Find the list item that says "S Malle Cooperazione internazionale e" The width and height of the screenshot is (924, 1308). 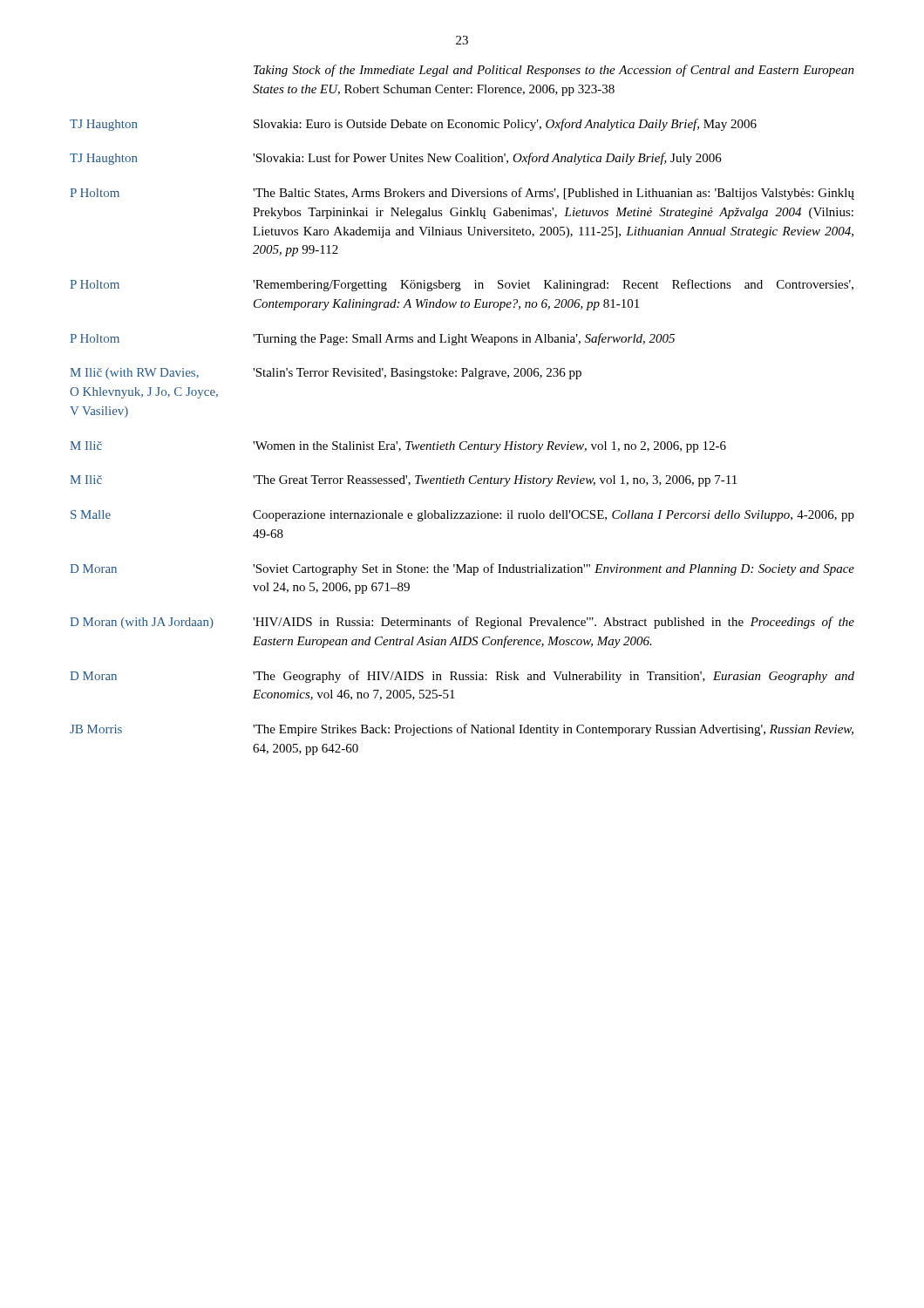462,525
